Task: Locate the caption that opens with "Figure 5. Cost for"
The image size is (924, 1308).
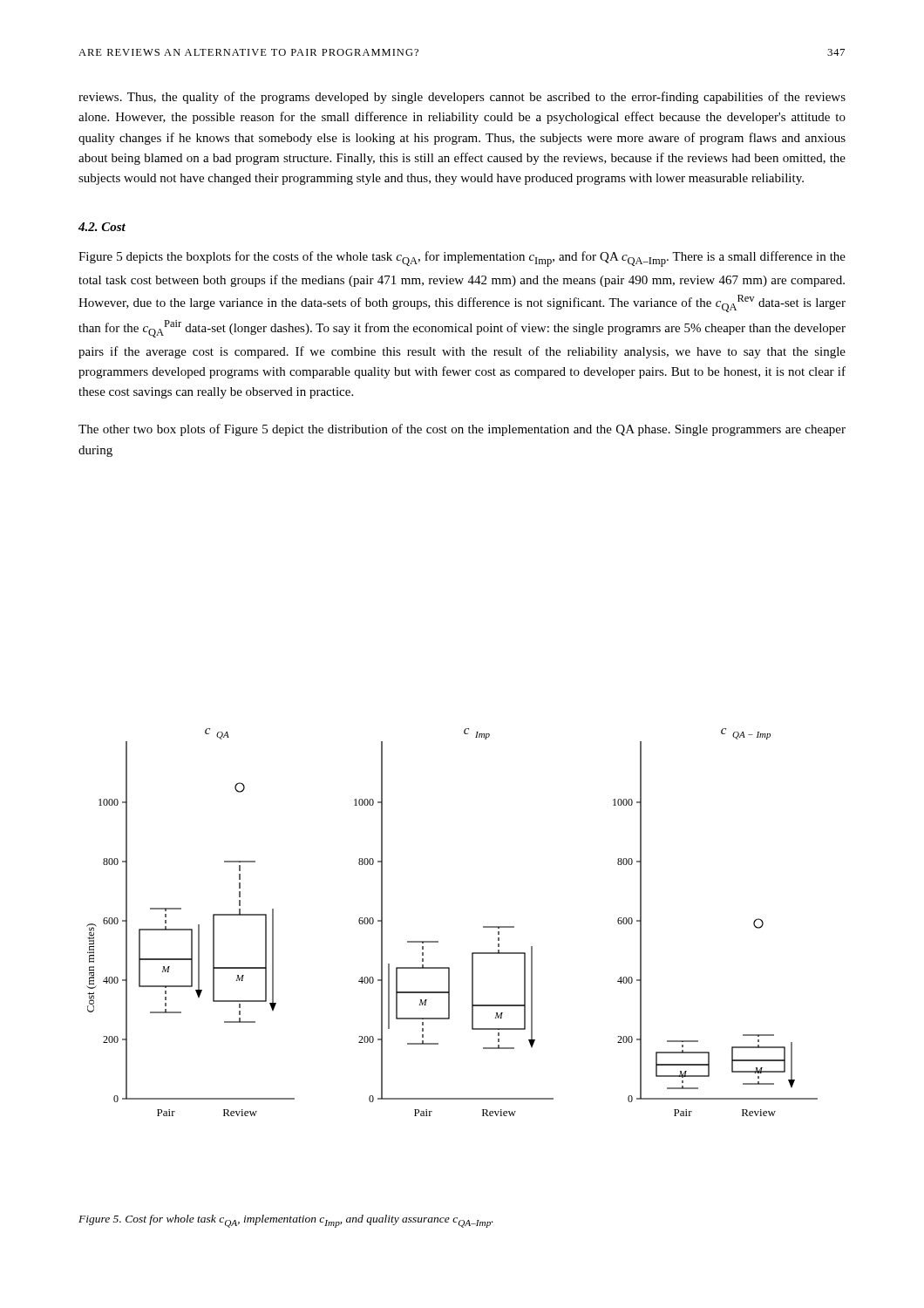Action: pos(286,1220)
